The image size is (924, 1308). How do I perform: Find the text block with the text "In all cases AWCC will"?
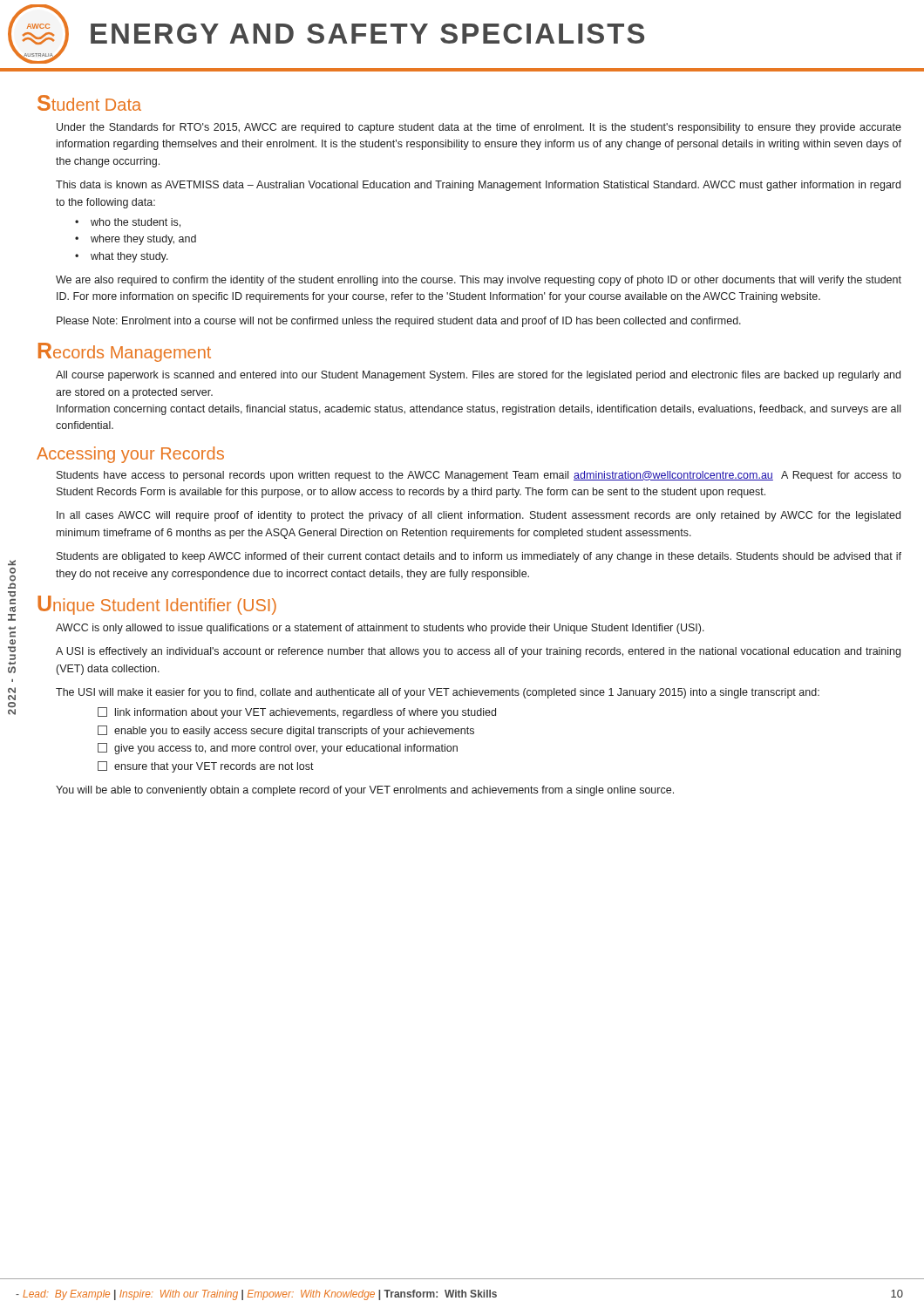click(x=479, y=524)
